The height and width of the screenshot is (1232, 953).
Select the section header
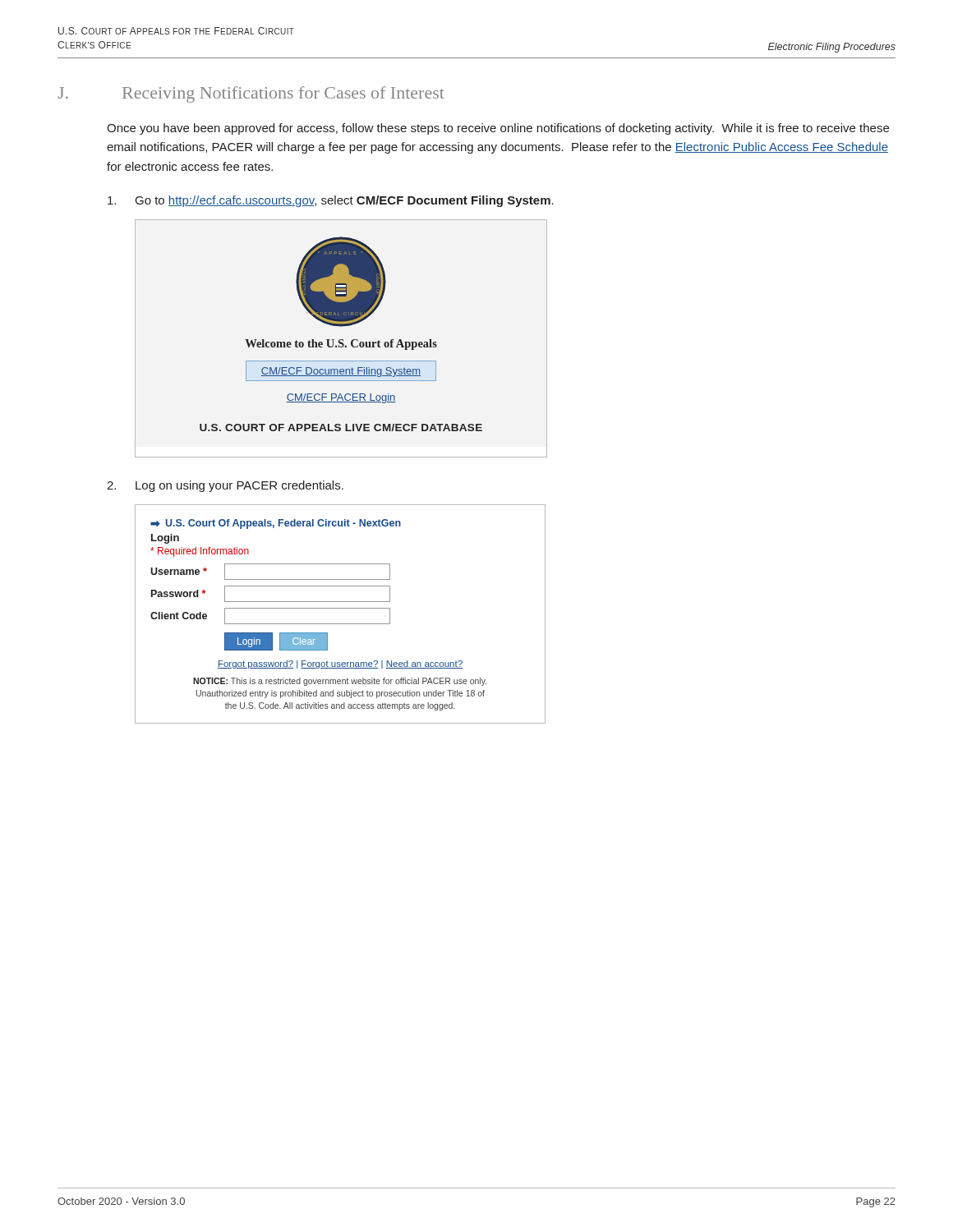pos(251,93)
